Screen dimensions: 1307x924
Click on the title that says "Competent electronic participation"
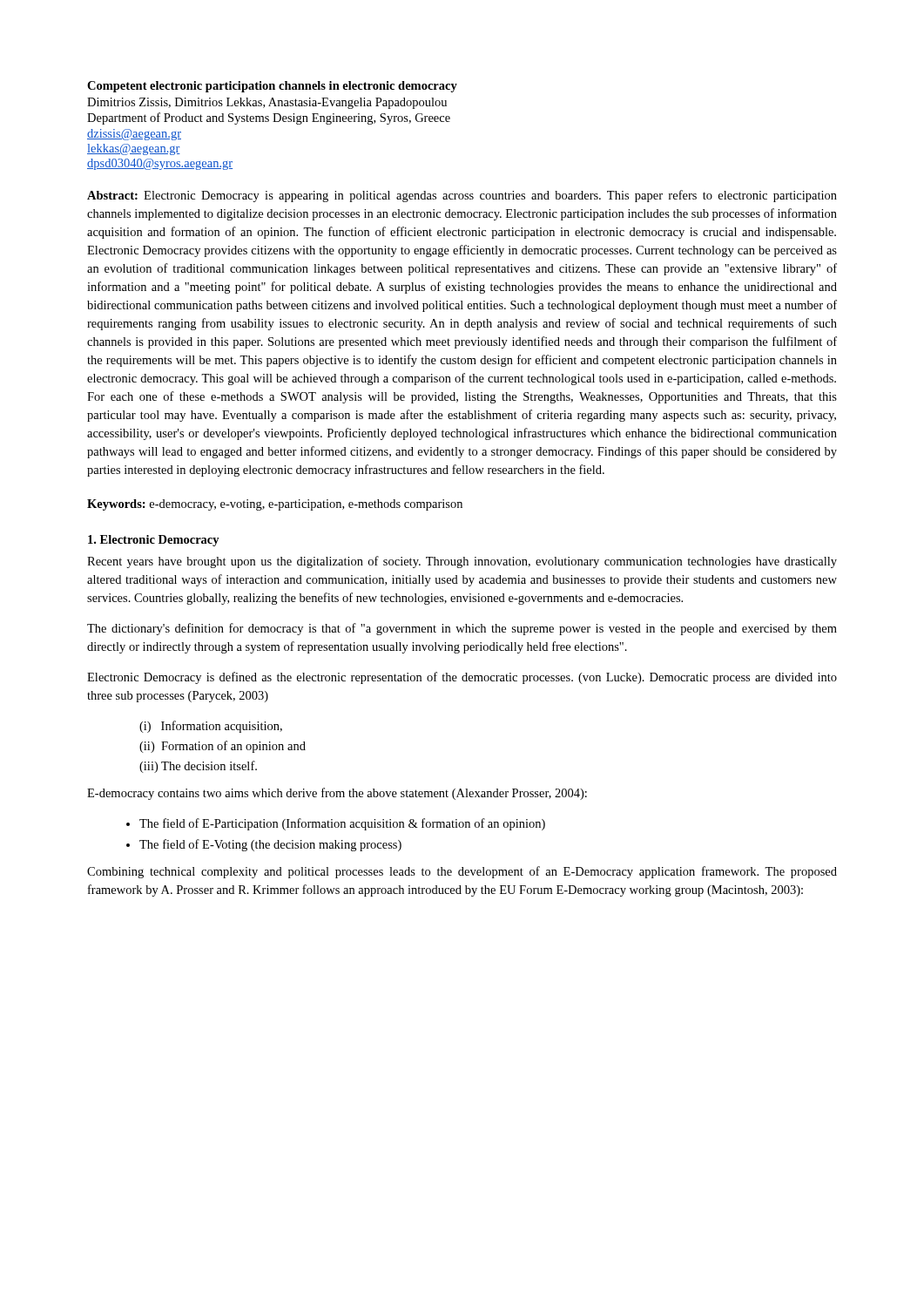click(x=272, y=87)
